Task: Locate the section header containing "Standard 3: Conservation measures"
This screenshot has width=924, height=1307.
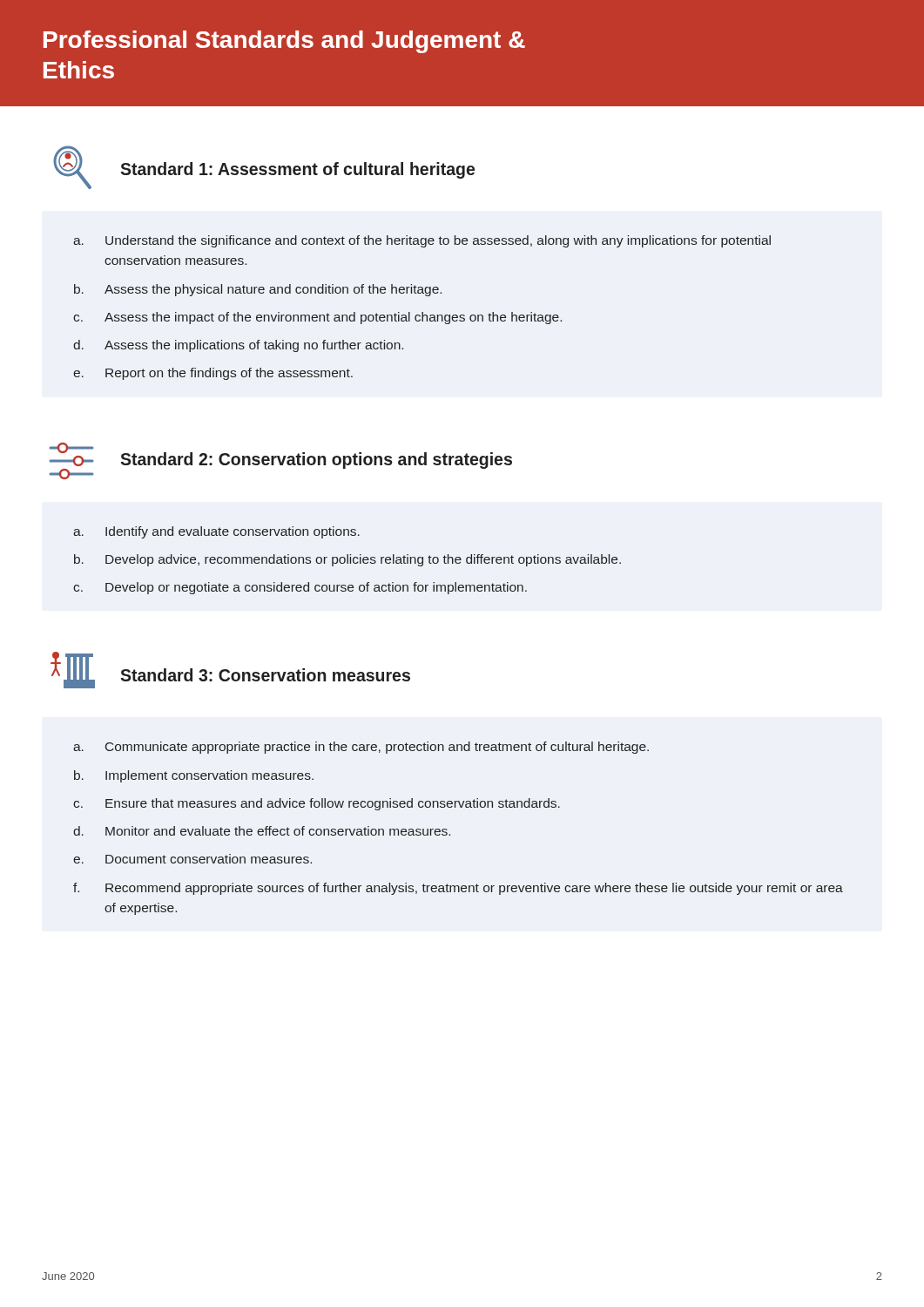Action: click(x=226, y=676)
